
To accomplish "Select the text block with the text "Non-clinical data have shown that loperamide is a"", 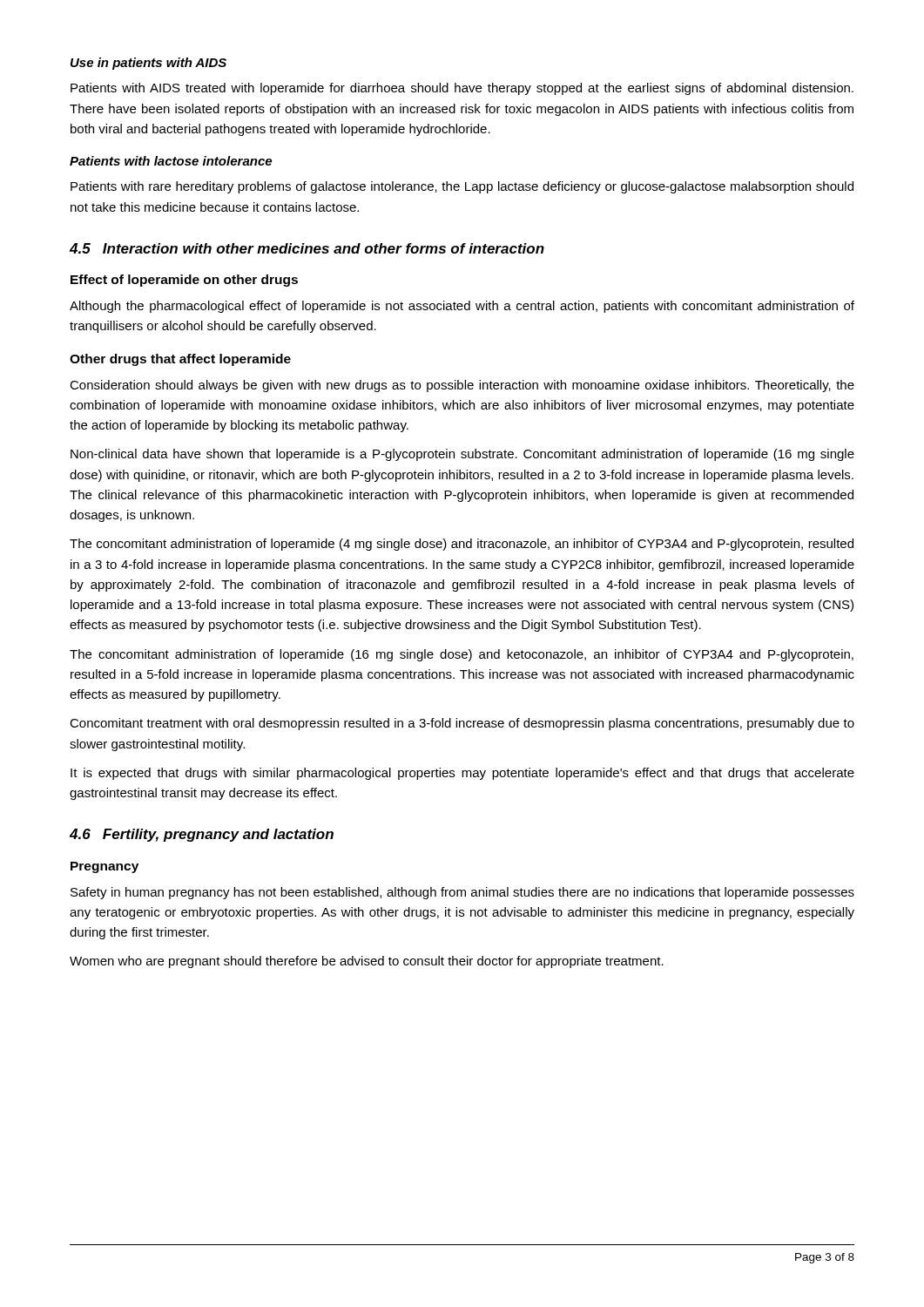I will (x=462, y=484).
